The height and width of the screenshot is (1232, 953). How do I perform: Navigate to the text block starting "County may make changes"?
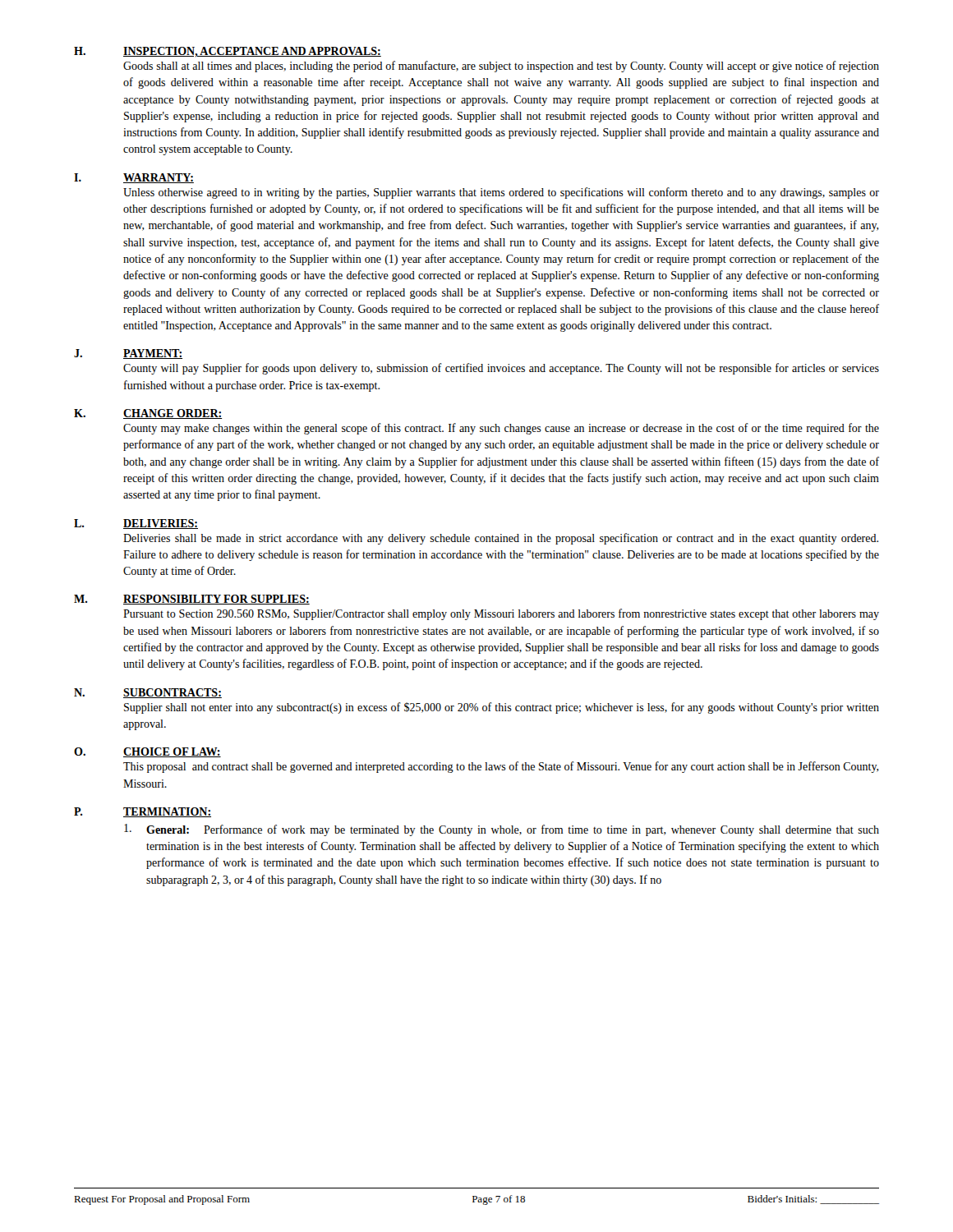(501, 462)
